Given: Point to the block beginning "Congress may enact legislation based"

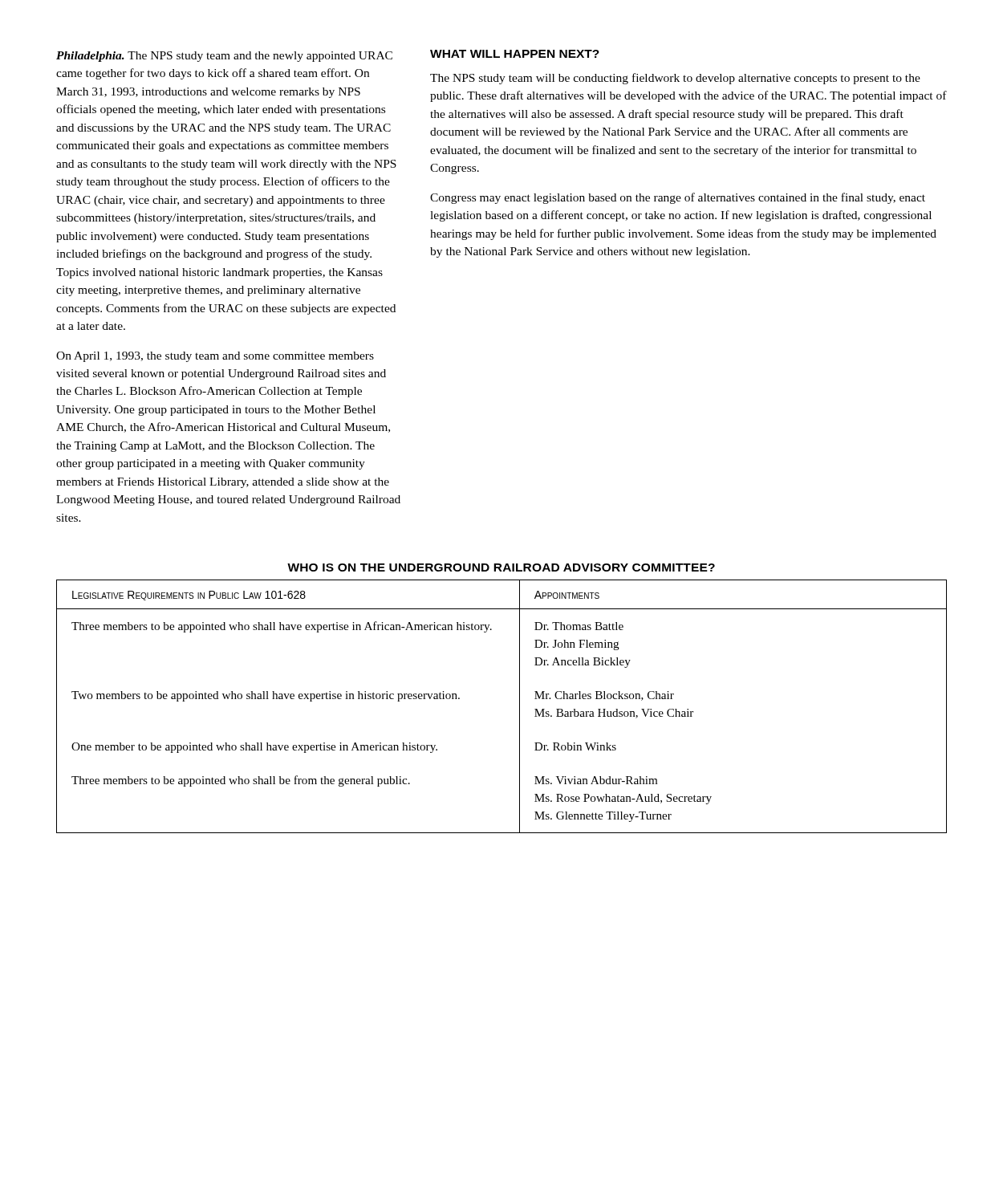Looking at the screenshot, I should [683, 224].
